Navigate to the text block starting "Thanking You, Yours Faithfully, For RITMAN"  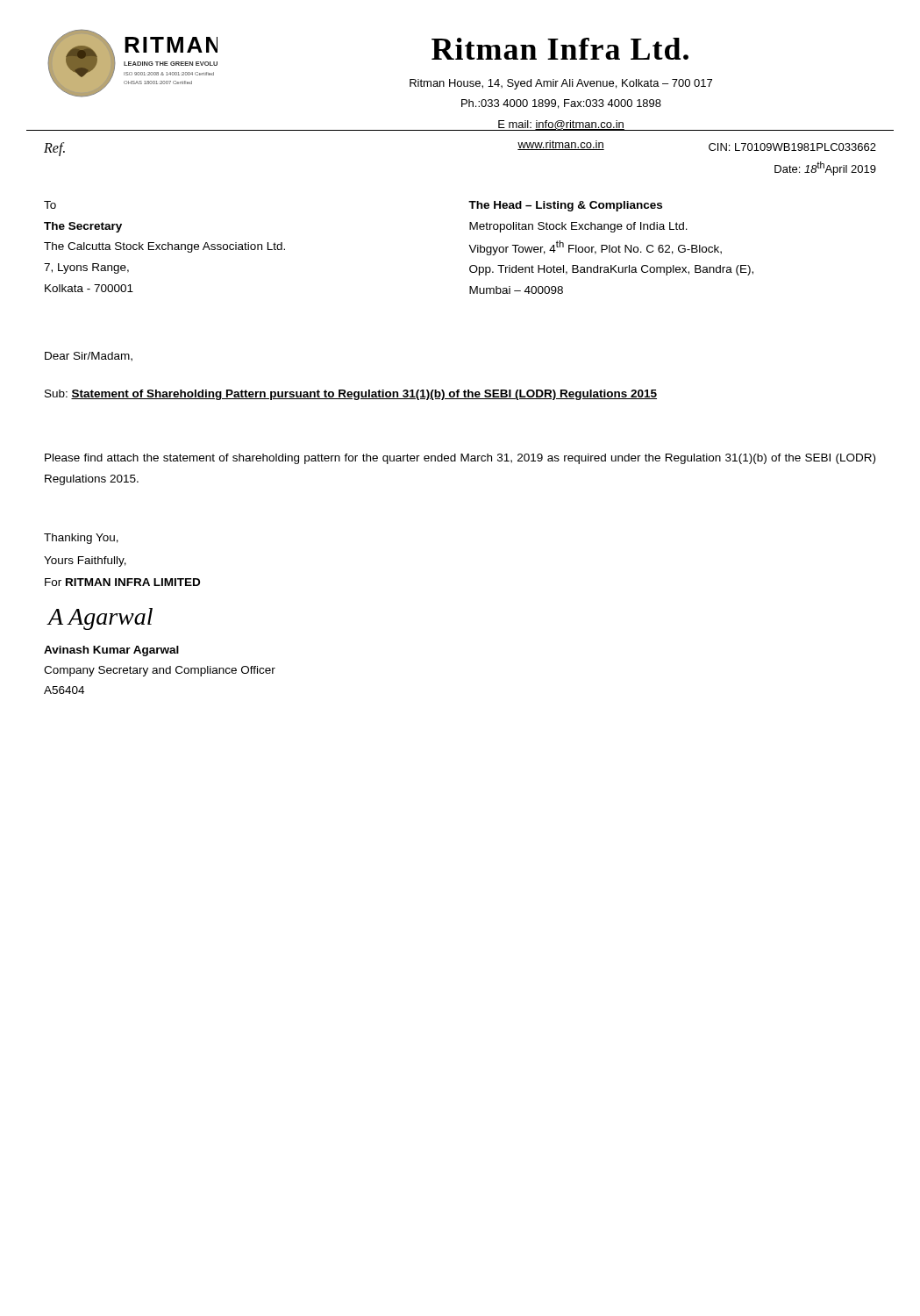click(x=122, y=560)
